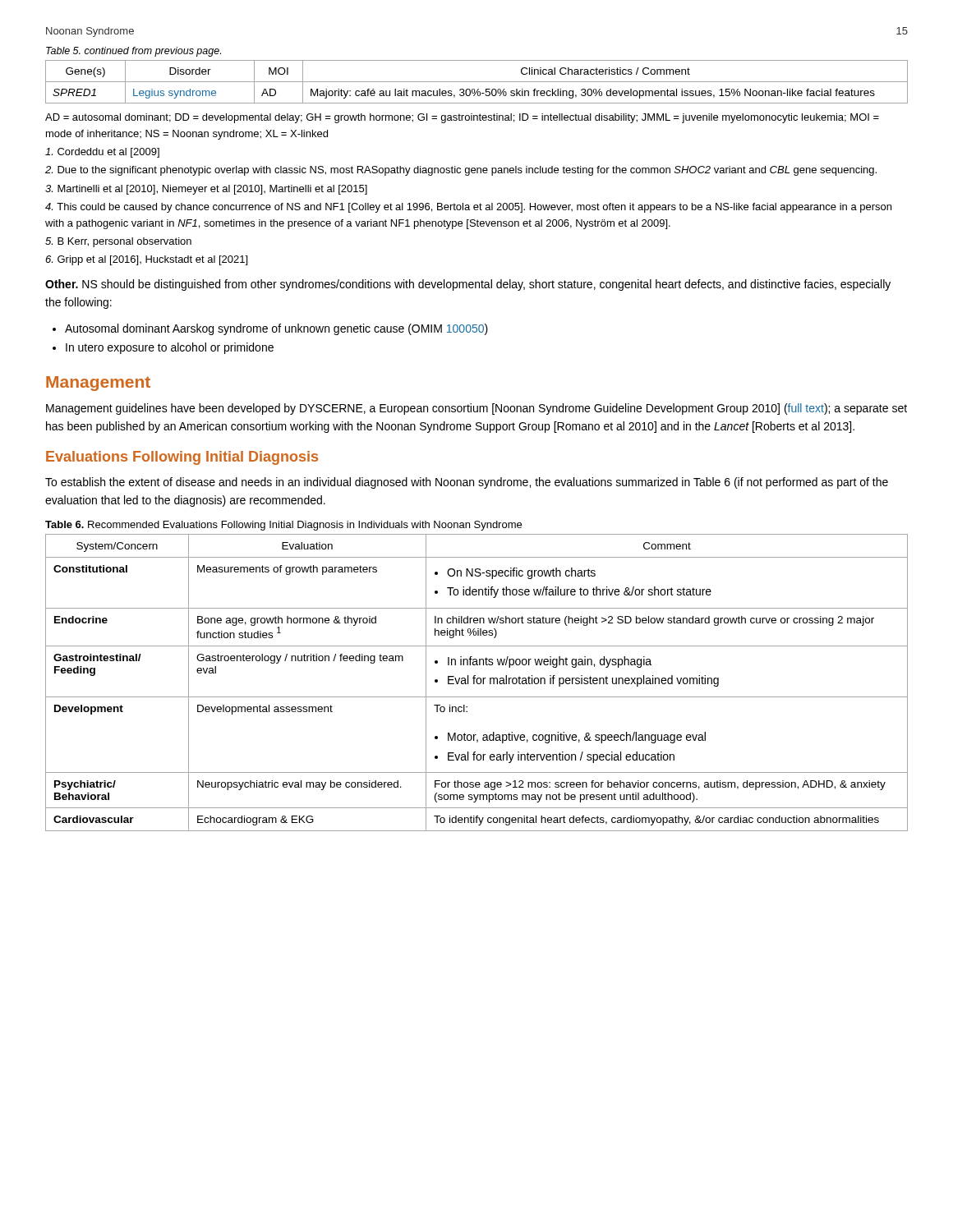
Task: Click on the table containing "To incl: Motor, adaptive,"
Action: click(476, 683)
